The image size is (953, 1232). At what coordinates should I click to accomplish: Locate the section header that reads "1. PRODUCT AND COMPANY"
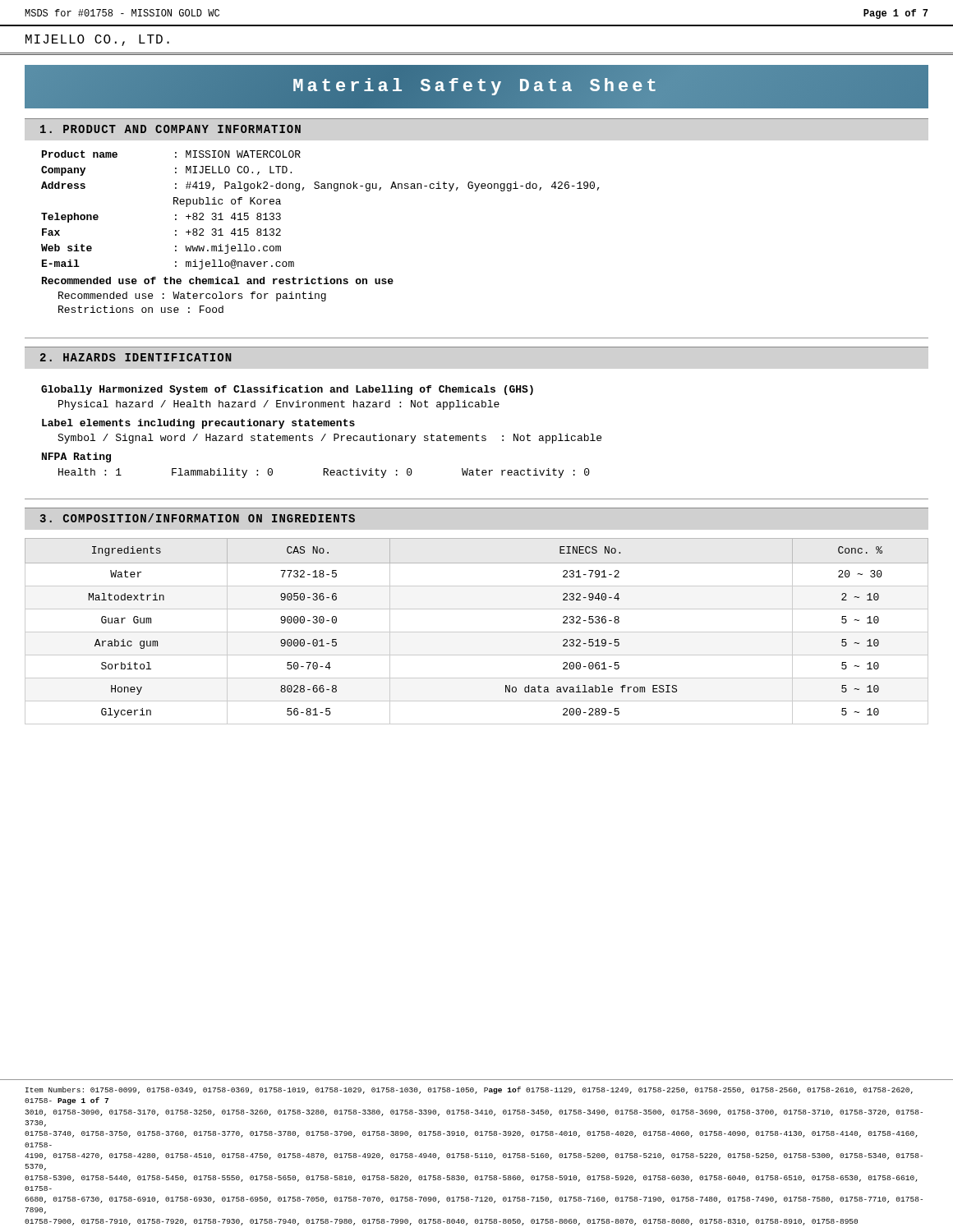click(171, 130)
